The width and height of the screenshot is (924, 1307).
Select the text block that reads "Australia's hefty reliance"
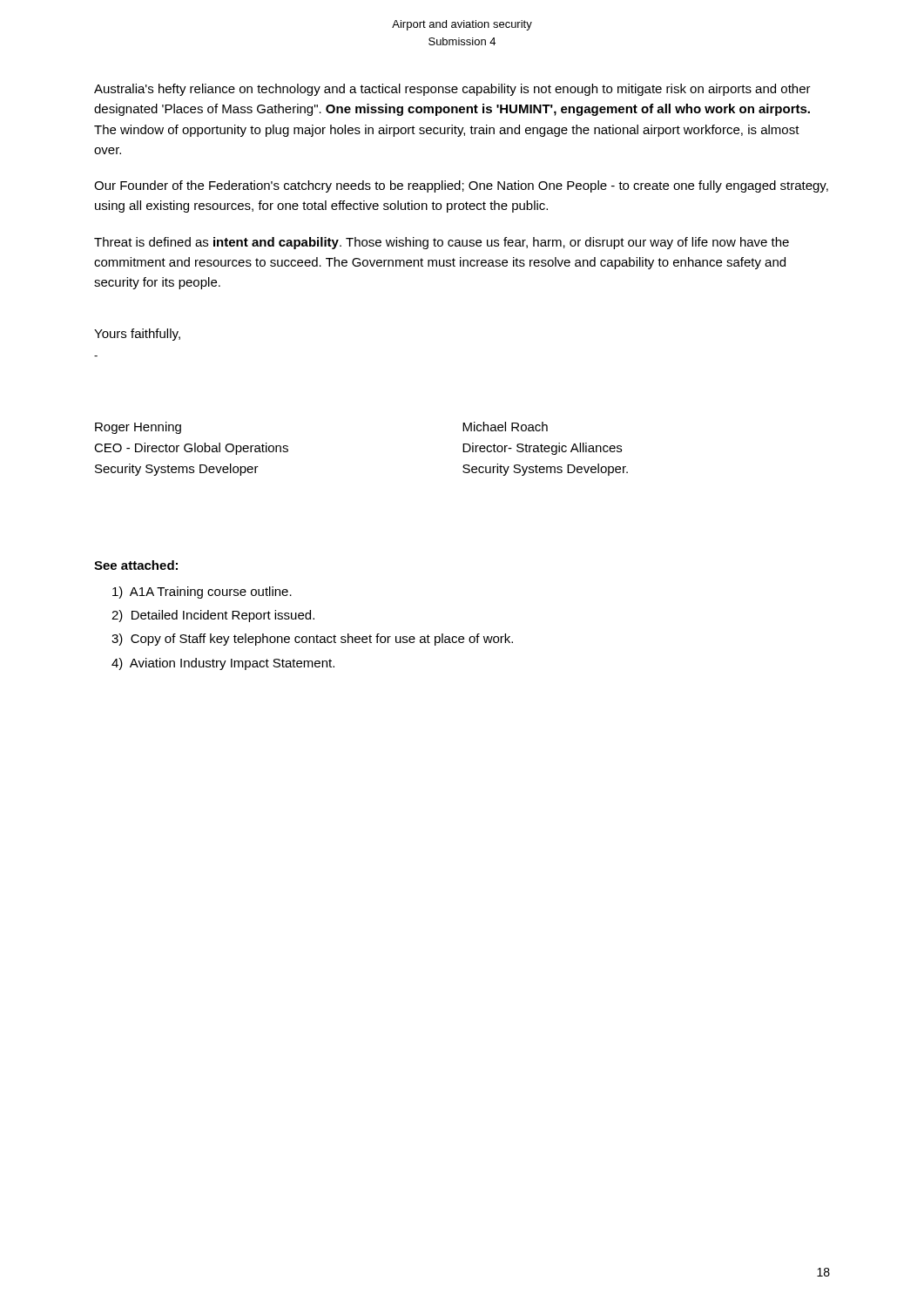(454, 119)
